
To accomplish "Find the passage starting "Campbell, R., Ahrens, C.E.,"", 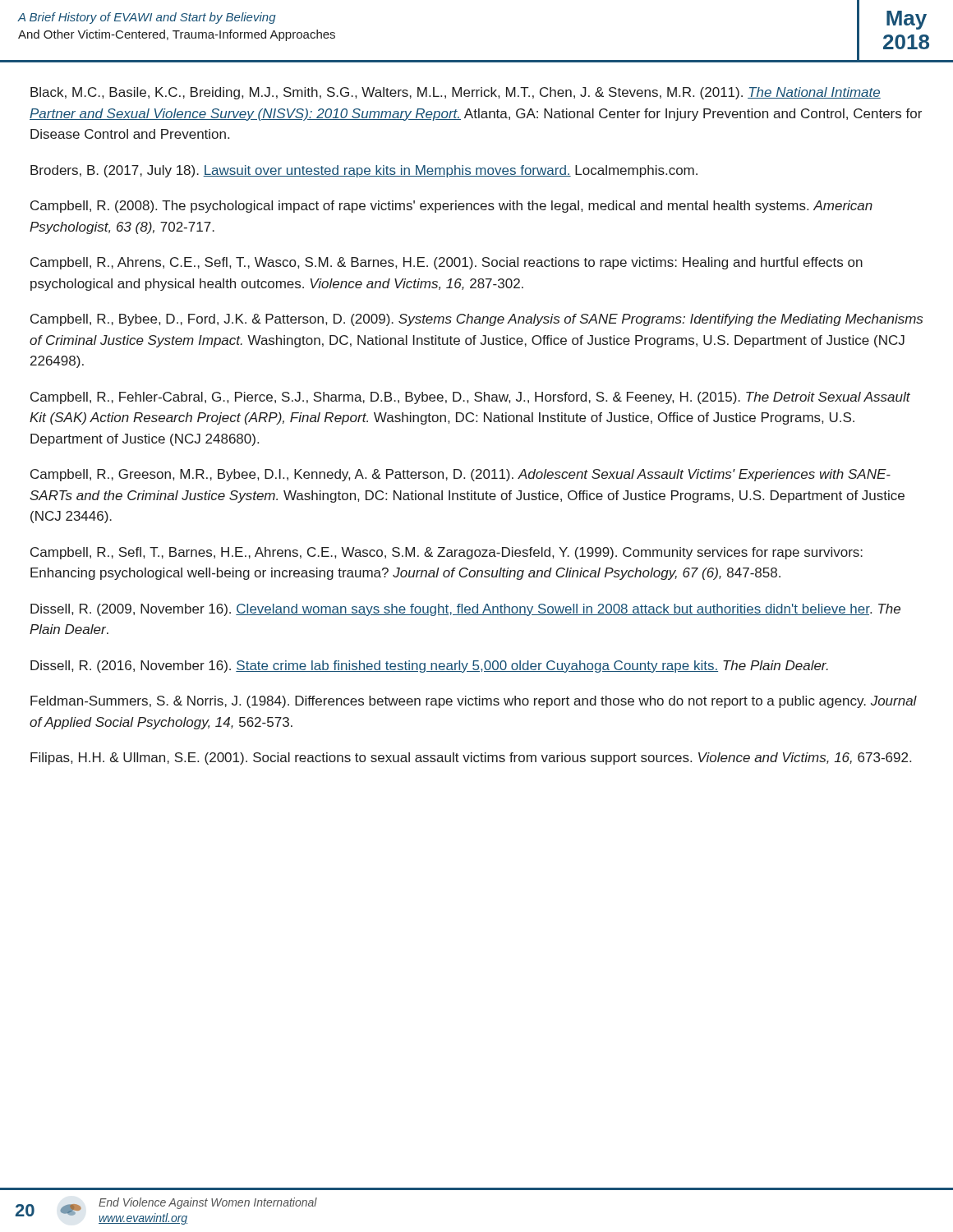I will coord(446,273).
